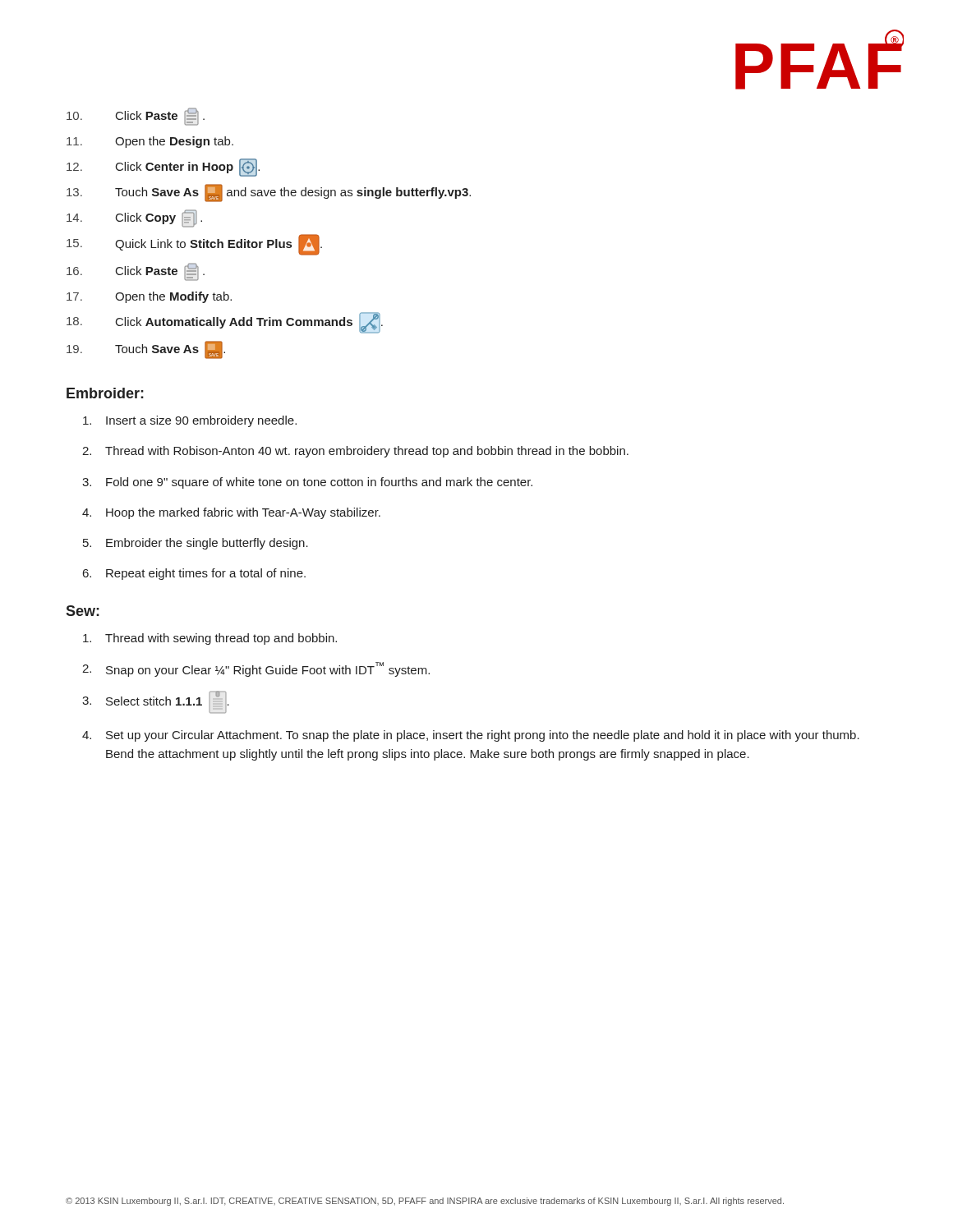Viewport: 953px width, 1232px height.
Task: Find the passage starting "11. Open the Design tab."
Action: click(x=150, y=142)
